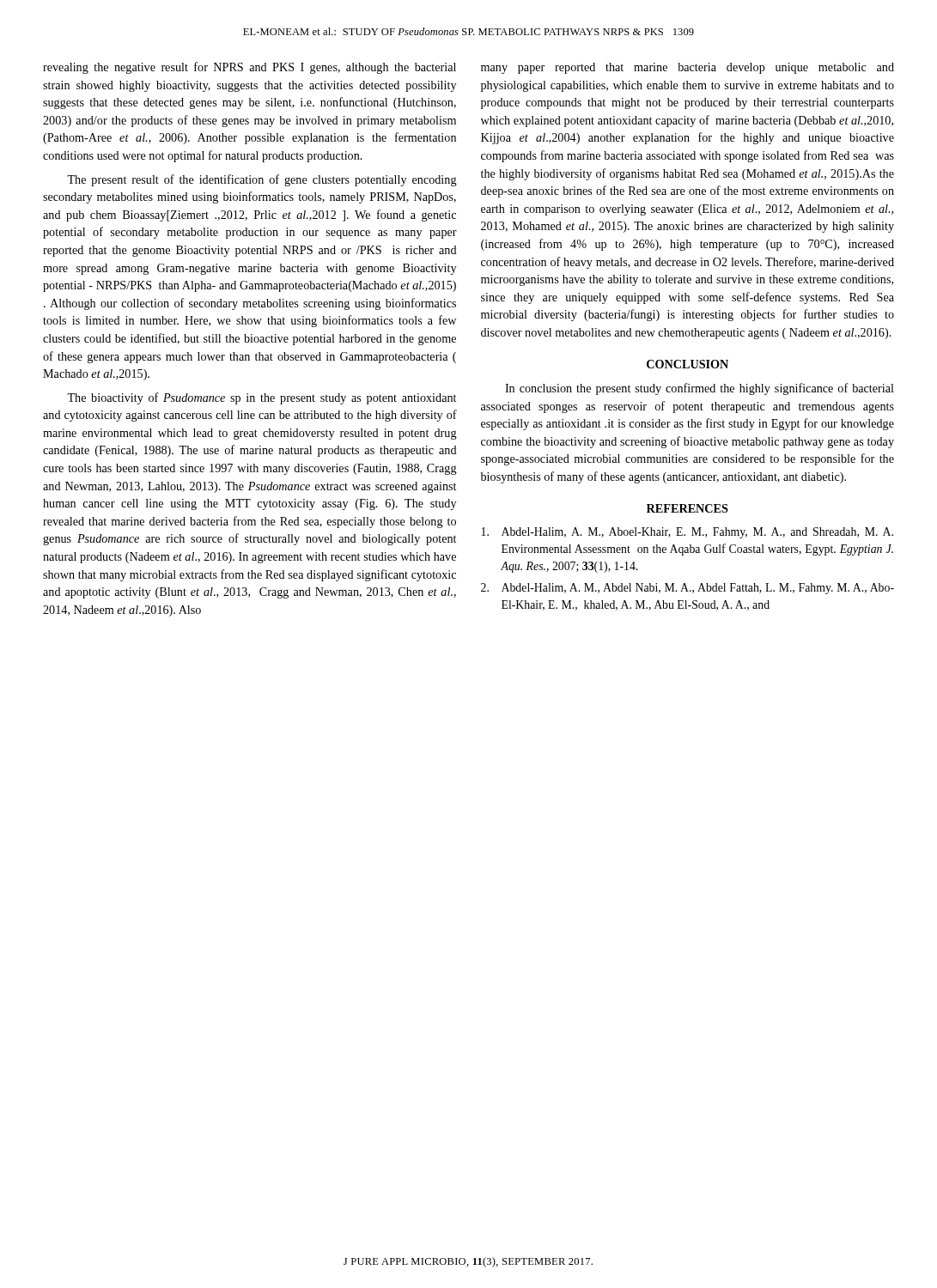
Task: Find the block starting "revealing the negative result for NPRS and"
Action: click(250, 111)
